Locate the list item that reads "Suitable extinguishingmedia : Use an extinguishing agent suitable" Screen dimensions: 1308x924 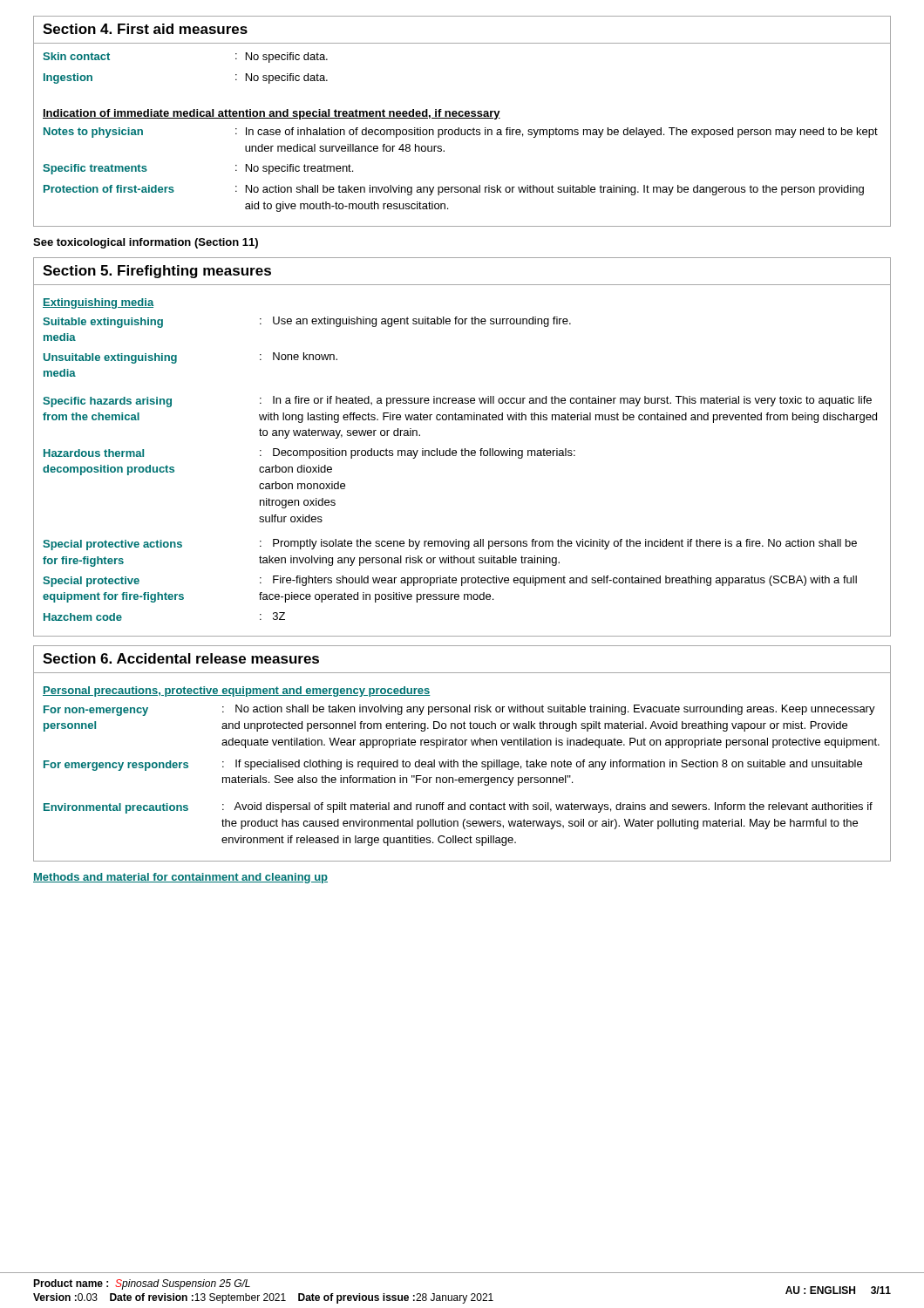tap(462, 329)
